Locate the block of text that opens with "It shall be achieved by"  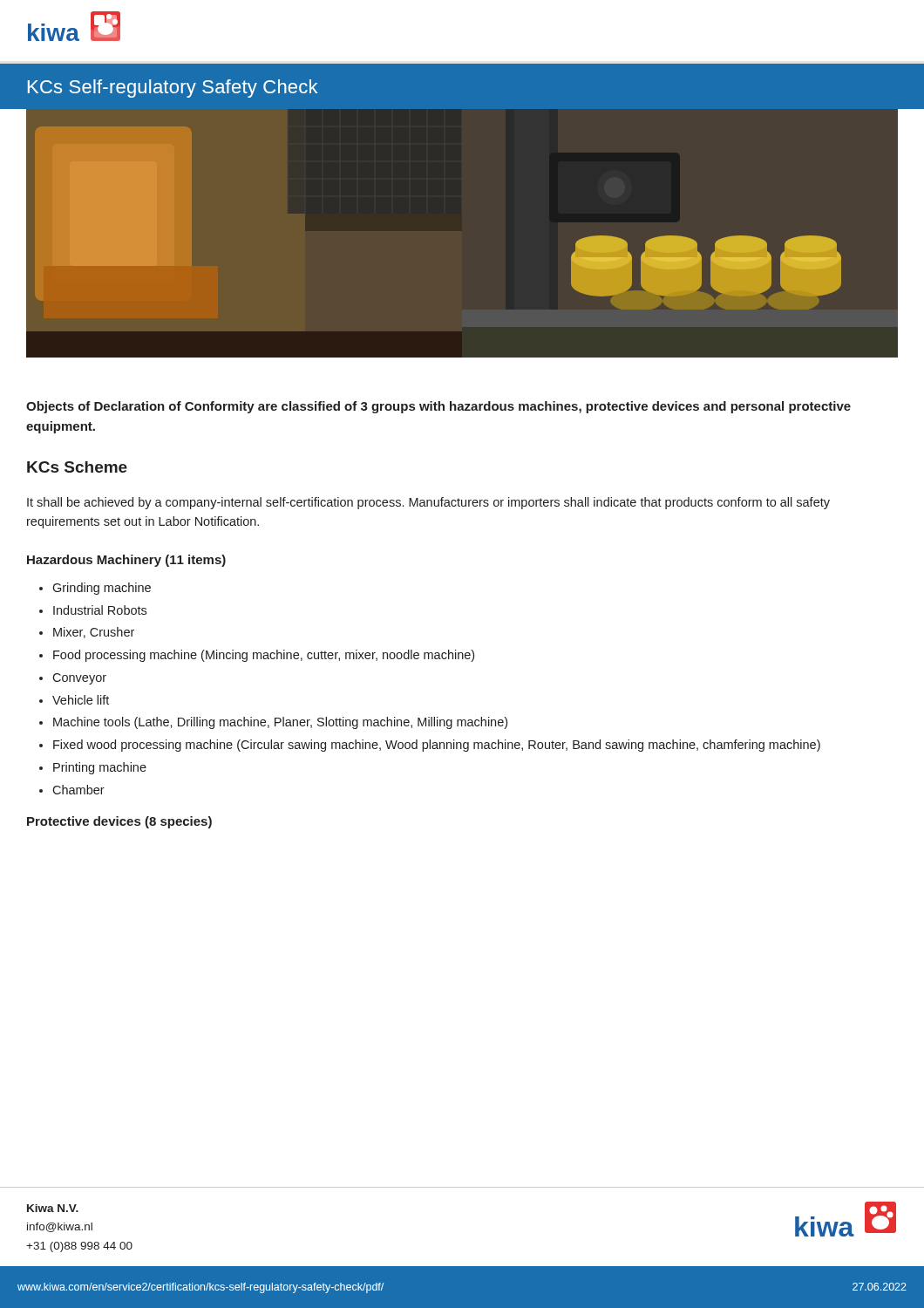(428, 512)
